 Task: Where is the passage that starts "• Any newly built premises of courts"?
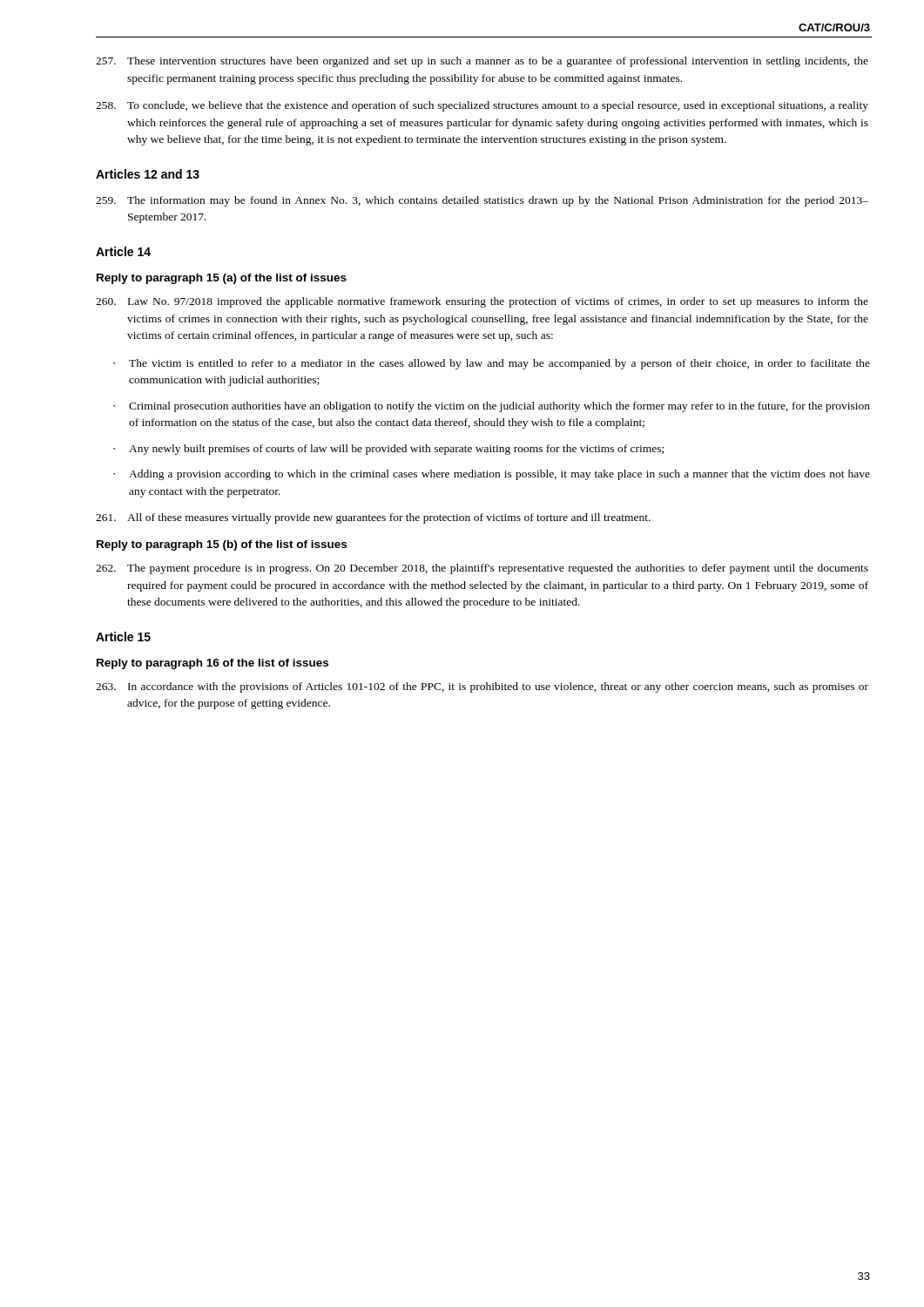tap(492, 448)
